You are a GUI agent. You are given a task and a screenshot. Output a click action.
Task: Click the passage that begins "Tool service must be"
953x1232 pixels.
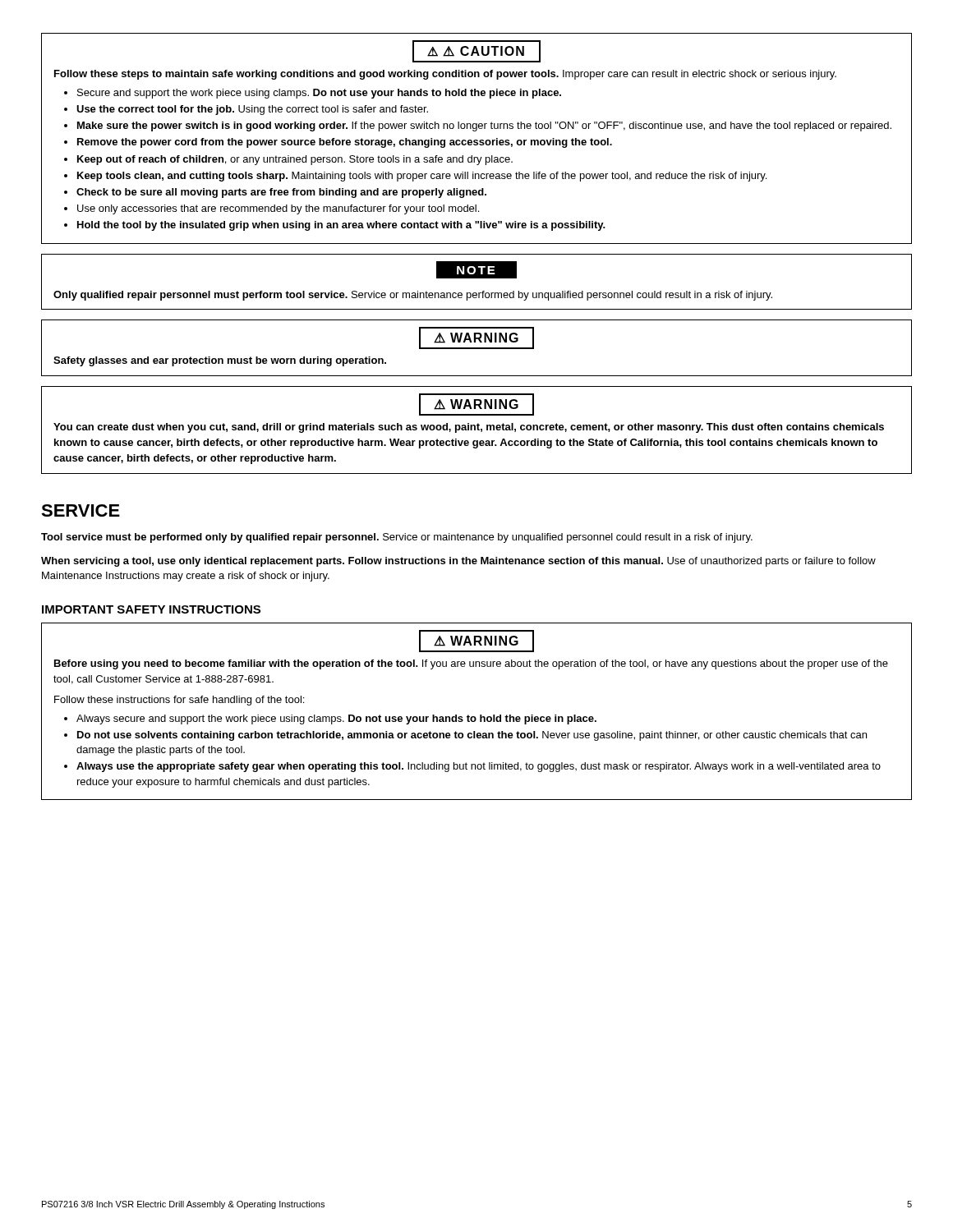point(476,557)
